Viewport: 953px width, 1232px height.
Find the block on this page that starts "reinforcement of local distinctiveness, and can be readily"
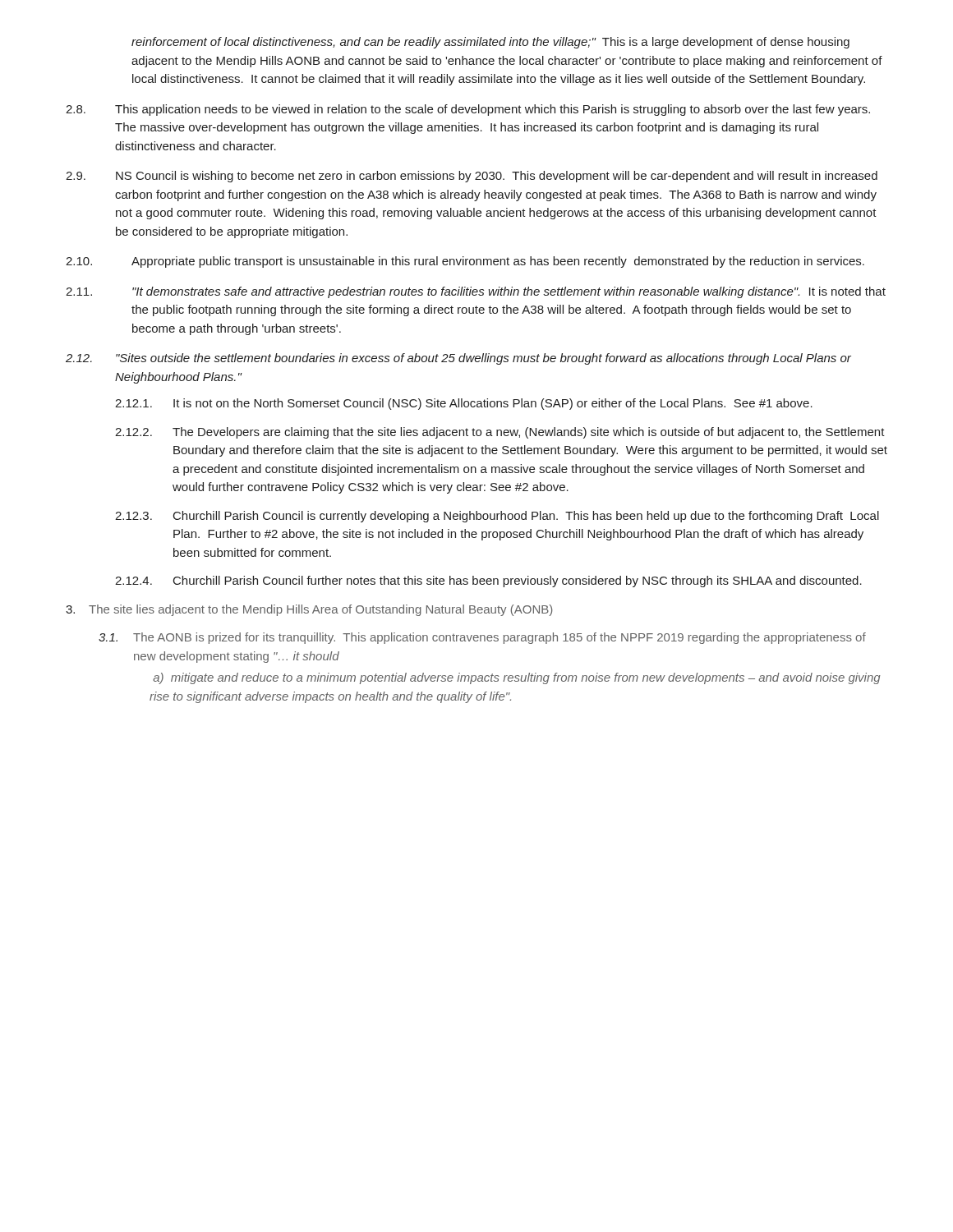pyautogui.click(x=507, y=60)
